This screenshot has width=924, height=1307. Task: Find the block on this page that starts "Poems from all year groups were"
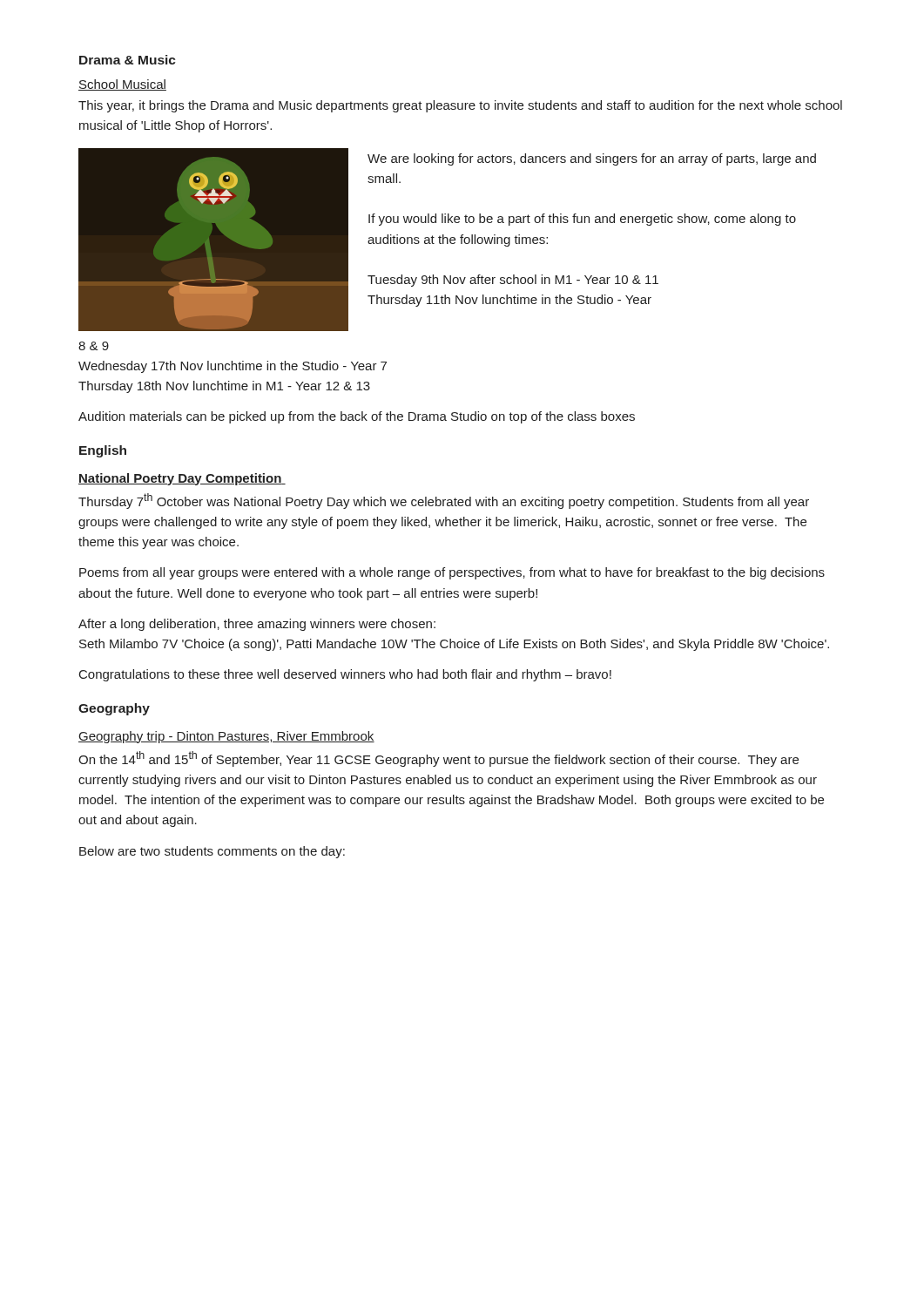(x=452, y=582)
